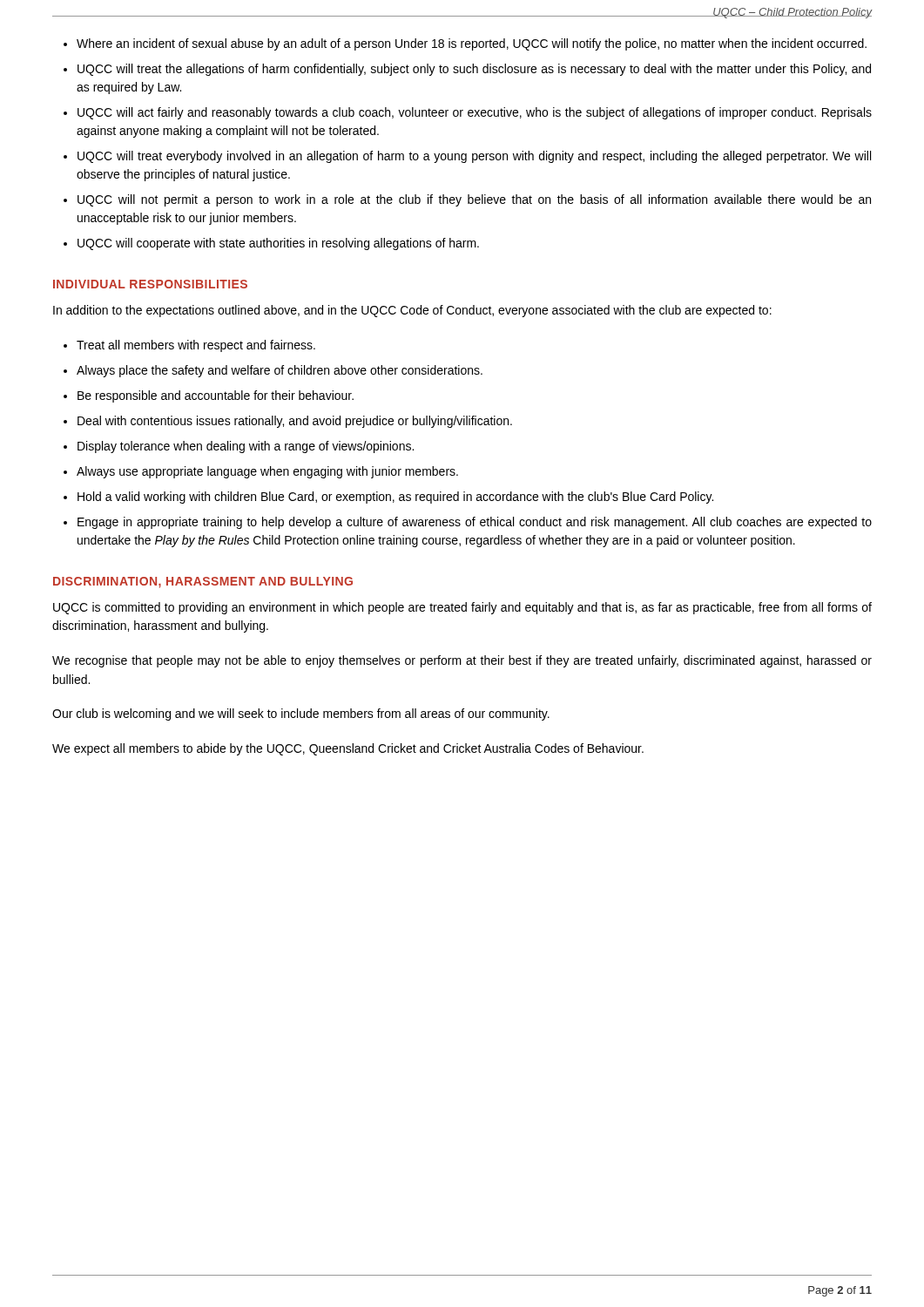
Task: Click on the text block containing "In addition to"
Action: (412, 310)
